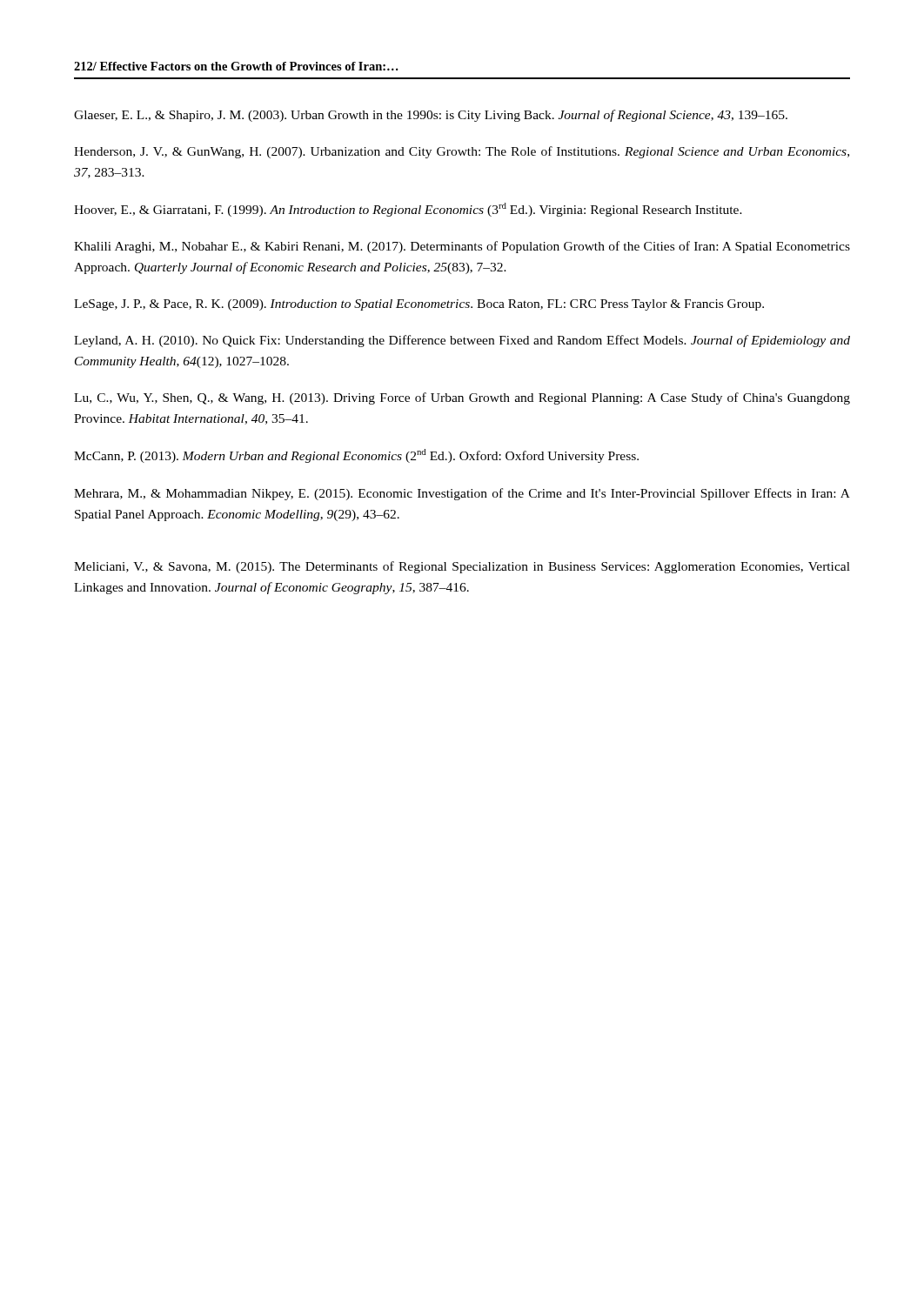Locate the block of text that opens with "Leyland, A. H. (2010). No Quick"
The width and height of the screenshot is (924, 1305).
[462, 350]
